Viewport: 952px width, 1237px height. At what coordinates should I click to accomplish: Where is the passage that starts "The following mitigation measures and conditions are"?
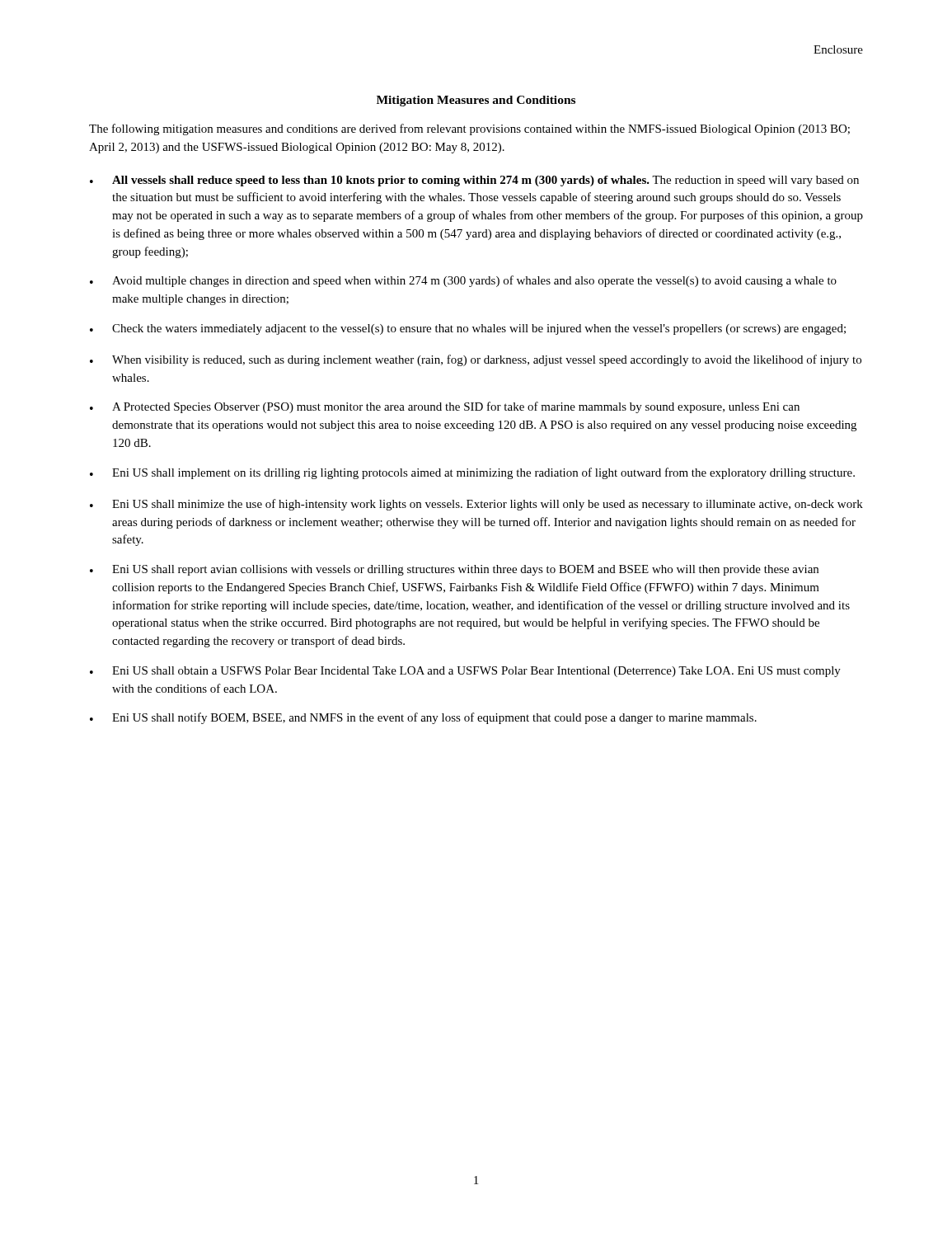pyautogui.click(x=470, y=138)
